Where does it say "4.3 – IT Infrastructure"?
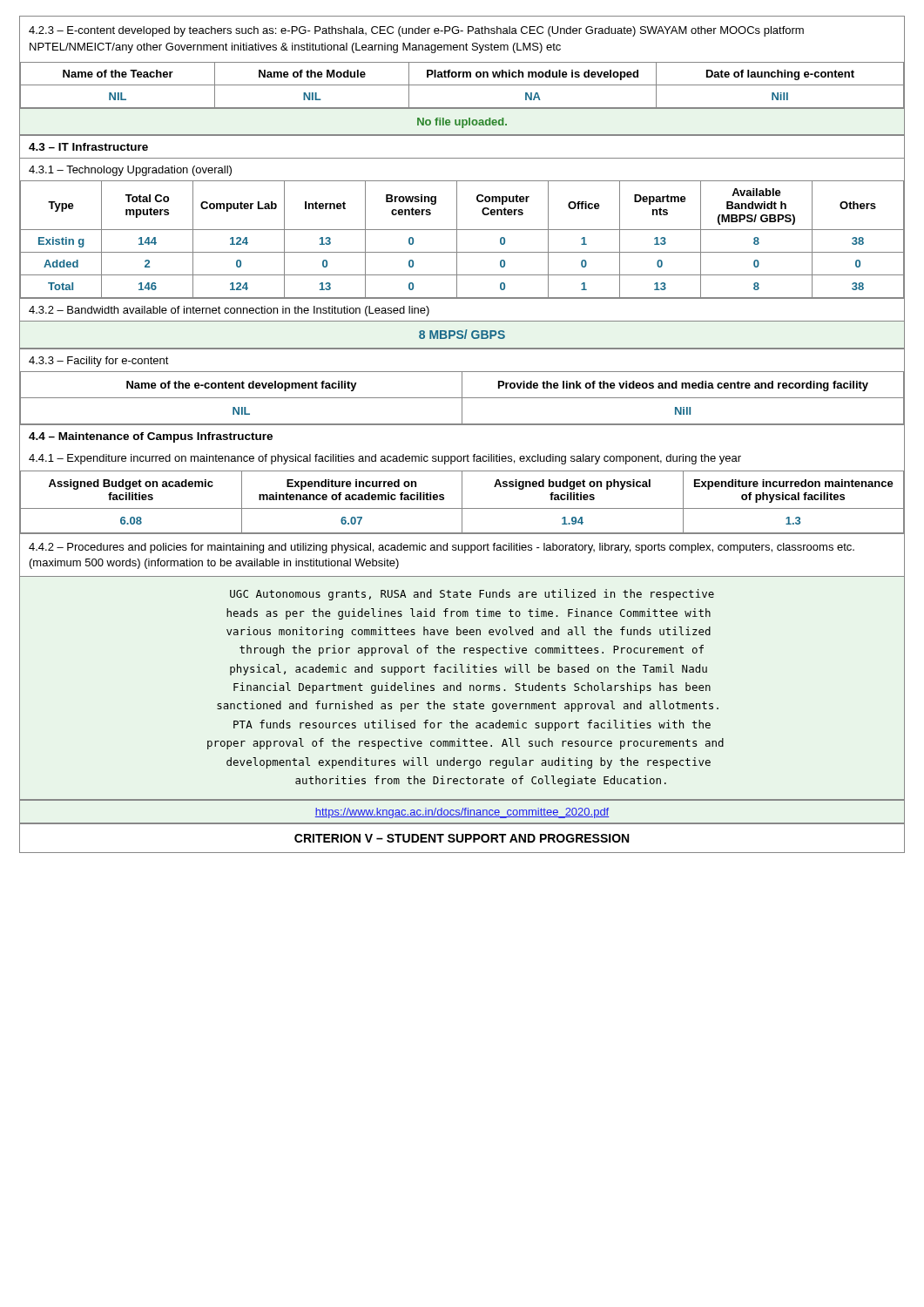Image resolution: width=924 pixels, height=1307 pixels. tap(89, 147)
